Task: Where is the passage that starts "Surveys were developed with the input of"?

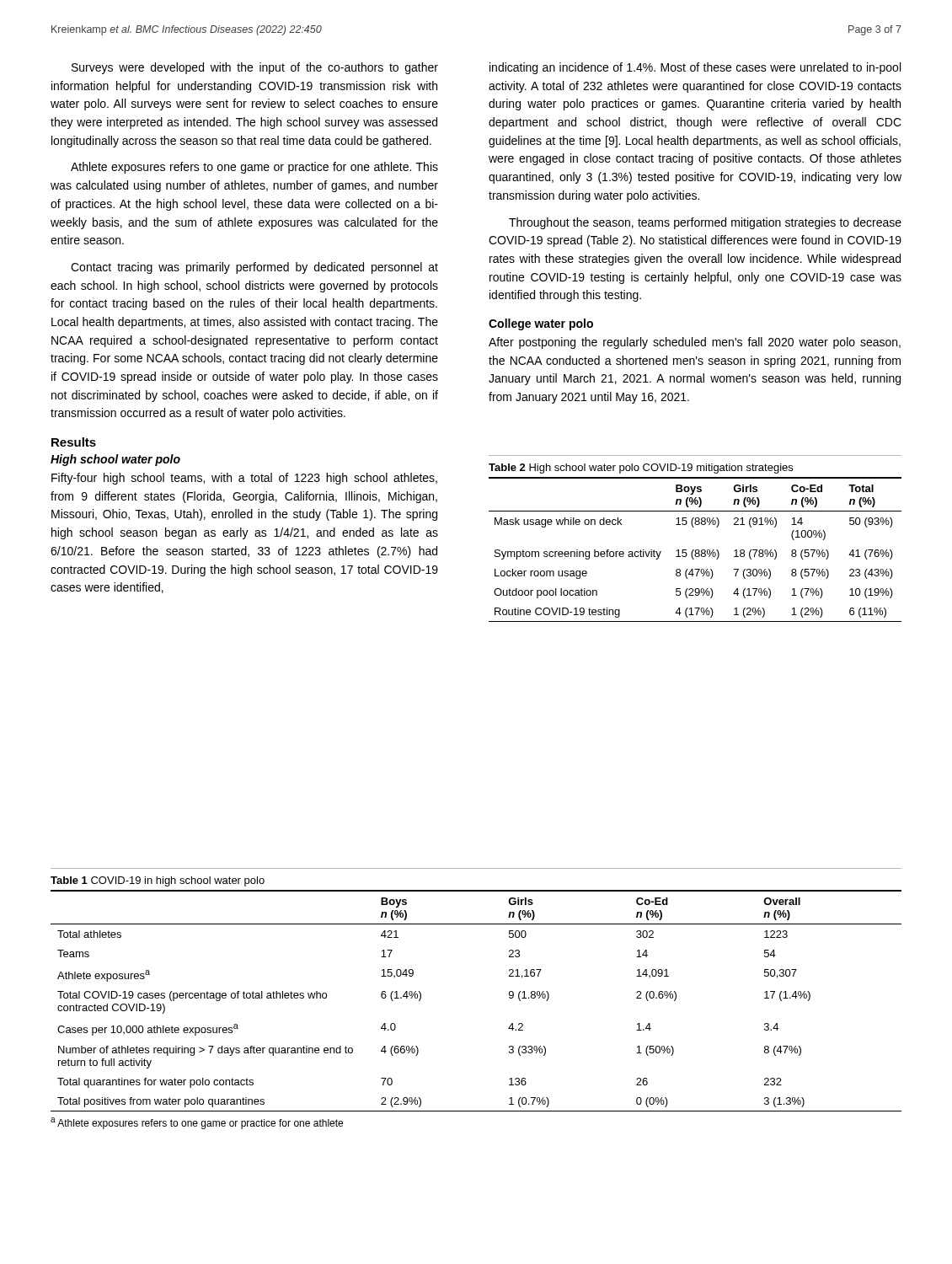Action: [255, 68]
